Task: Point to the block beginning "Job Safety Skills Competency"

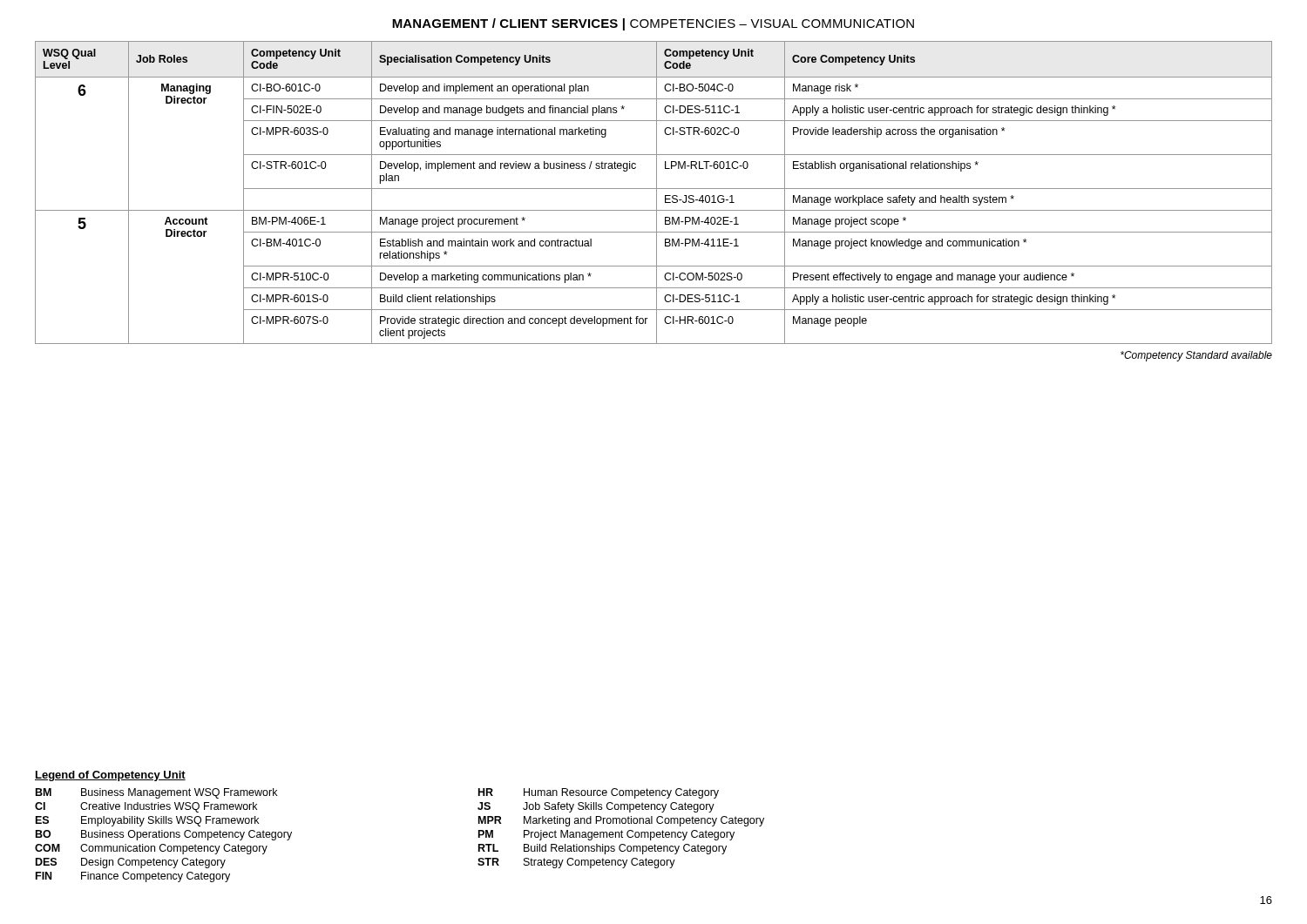Action: 618,806
